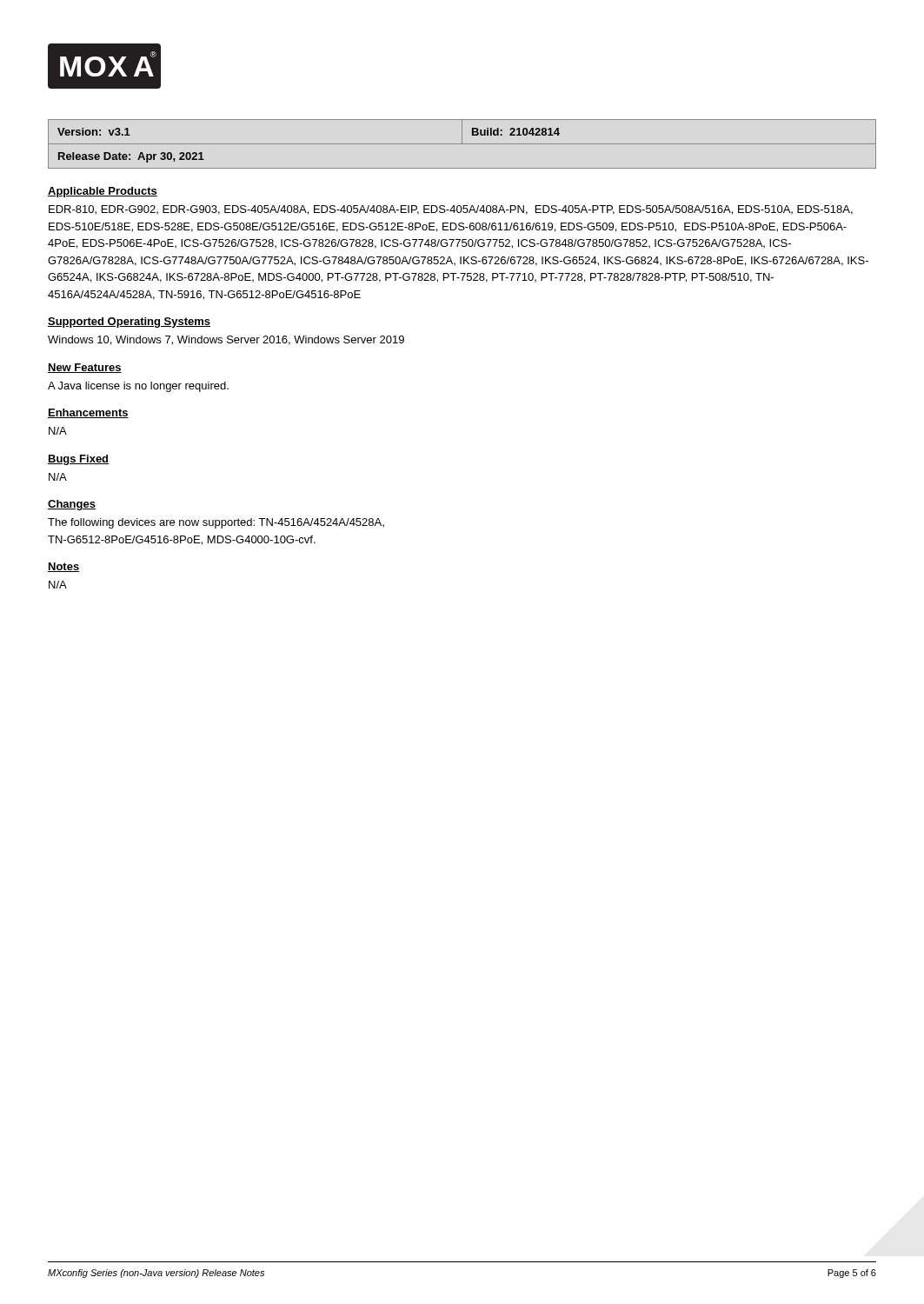Point to the block beginning "The following devices are now supported: TN-4516A/4524A/4528A, TN-G6512-8PoE/G4516-8PoE,"

(x=216, y=530)
